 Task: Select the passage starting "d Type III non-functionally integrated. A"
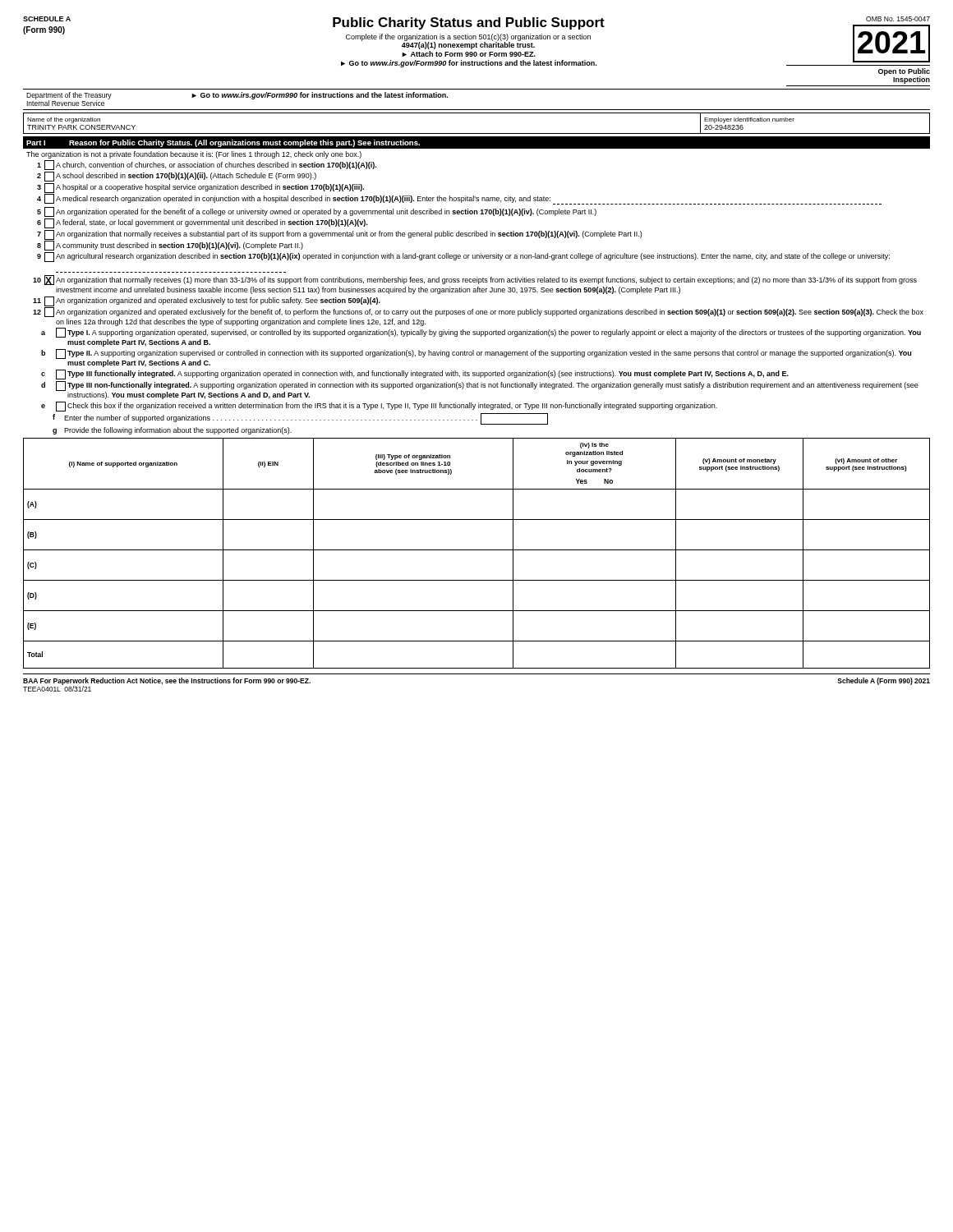pyautogui.click(x=486, y=390)
